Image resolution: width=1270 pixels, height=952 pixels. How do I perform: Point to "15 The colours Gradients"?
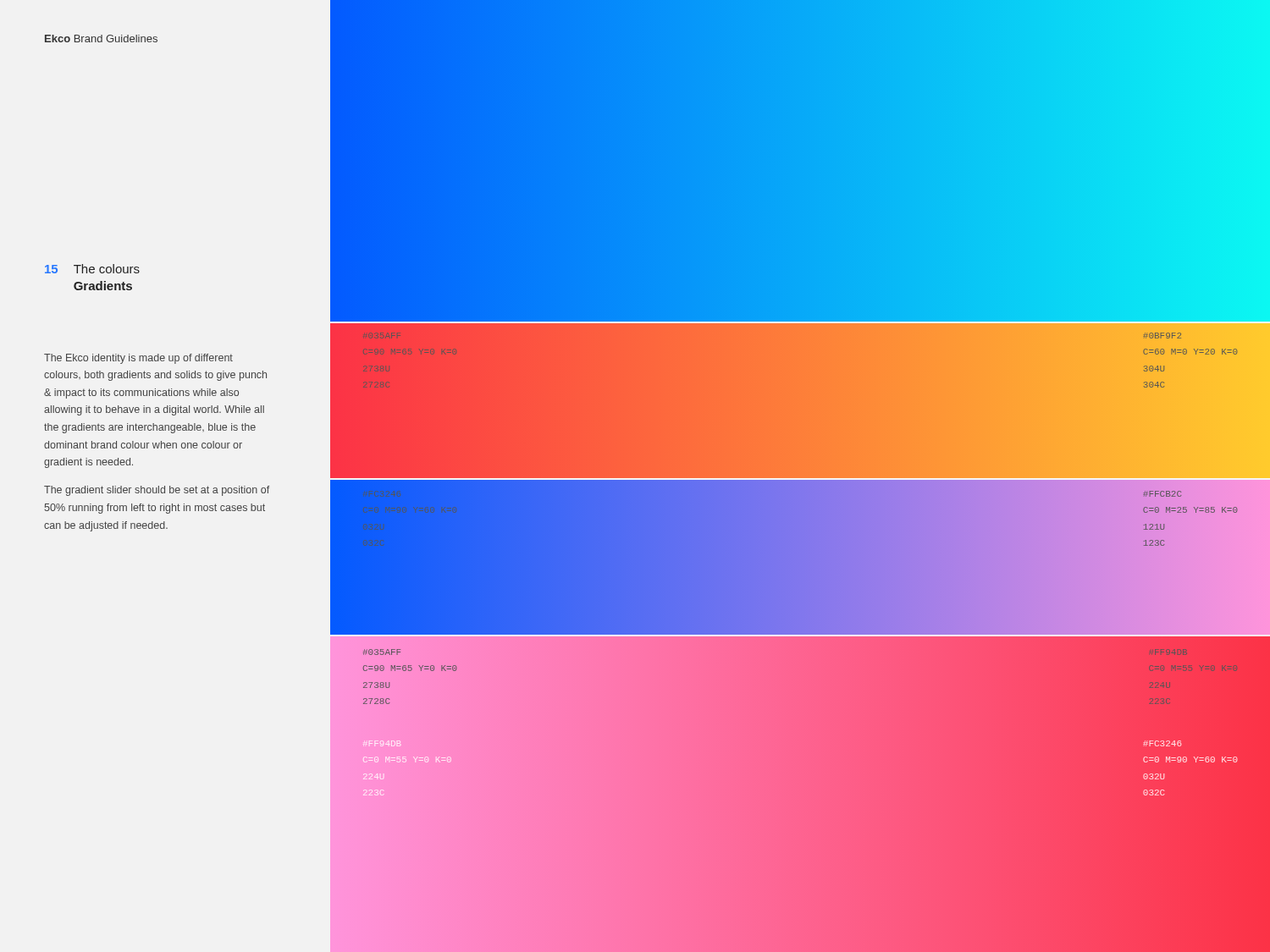(92, 278)
